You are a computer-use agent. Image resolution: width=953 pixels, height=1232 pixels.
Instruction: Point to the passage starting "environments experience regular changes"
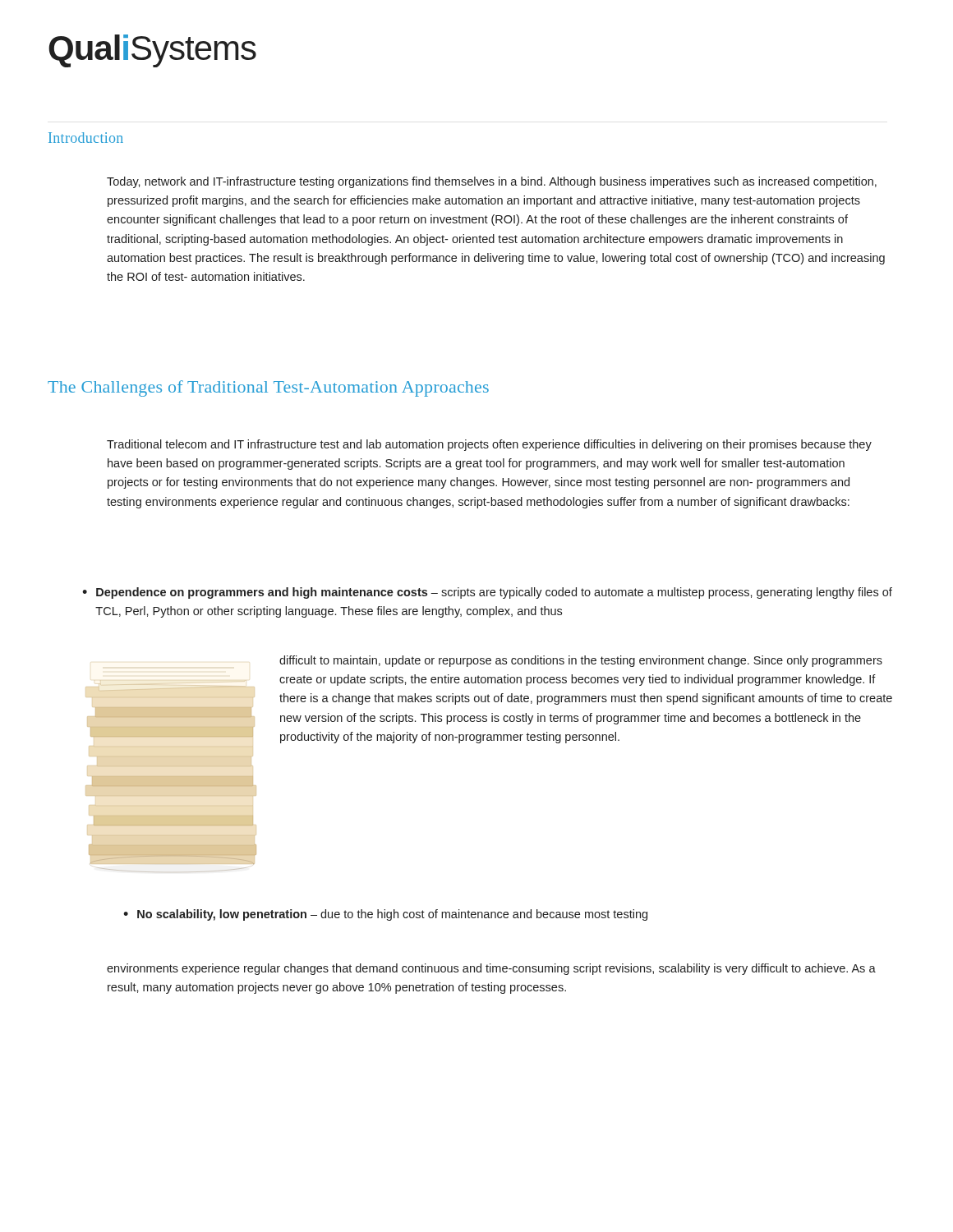[x=491, y=978]
